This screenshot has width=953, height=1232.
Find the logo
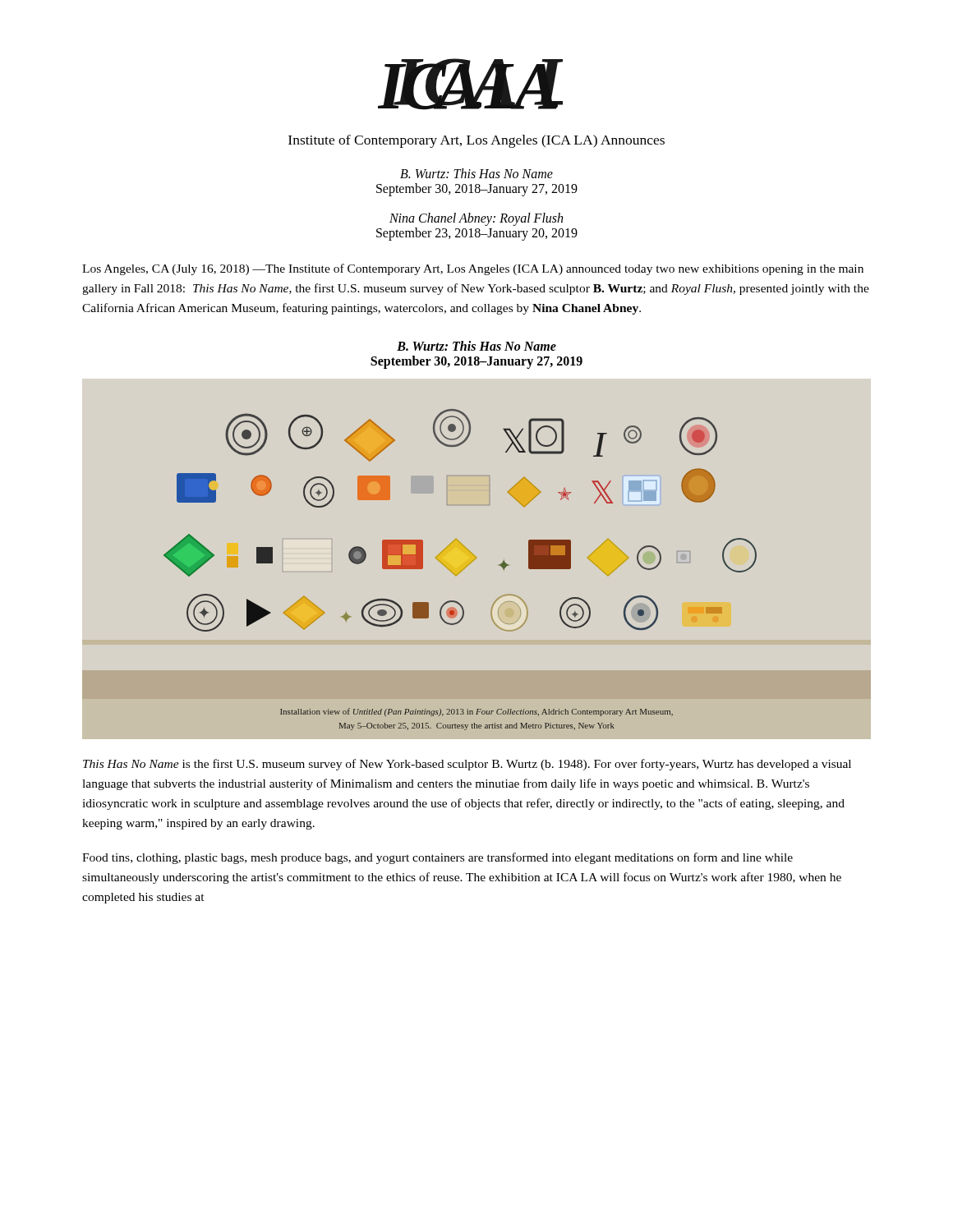pyautogui.click(x=476, y=58)
